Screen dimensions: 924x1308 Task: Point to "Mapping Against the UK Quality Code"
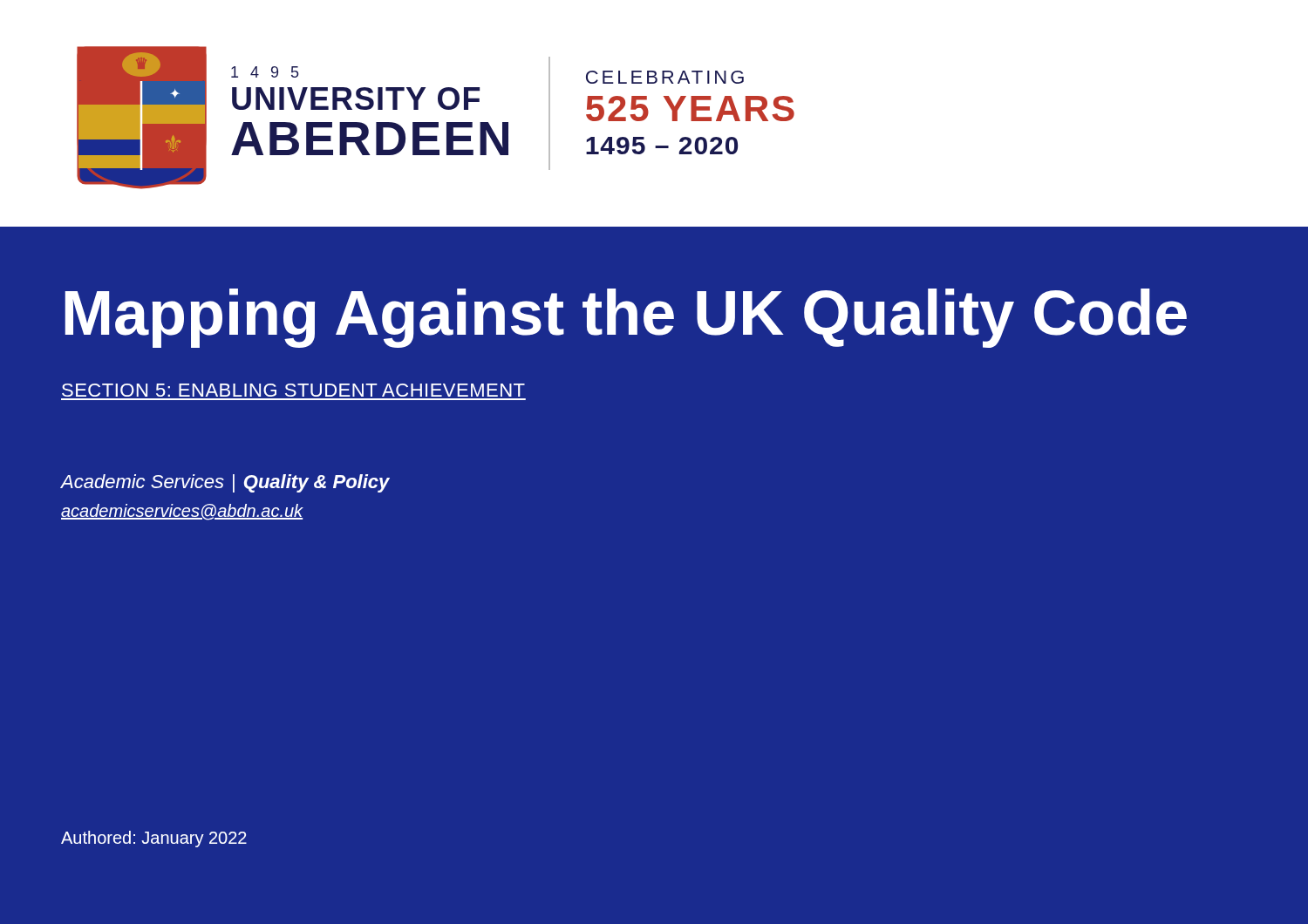tap(625, 313)
